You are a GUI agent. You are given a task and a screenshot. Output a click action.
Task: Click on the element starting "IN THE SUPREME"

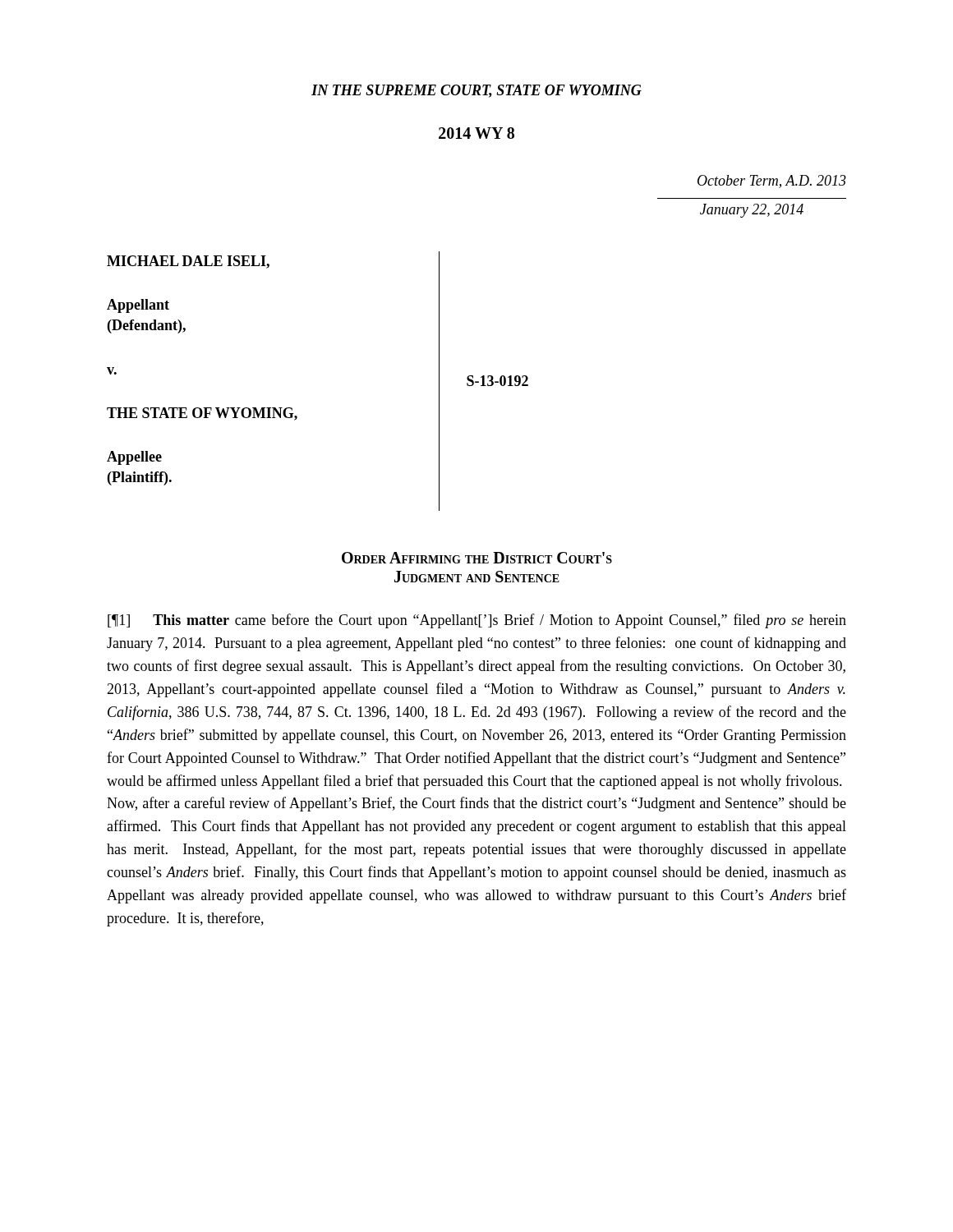(x=476, y=90)
